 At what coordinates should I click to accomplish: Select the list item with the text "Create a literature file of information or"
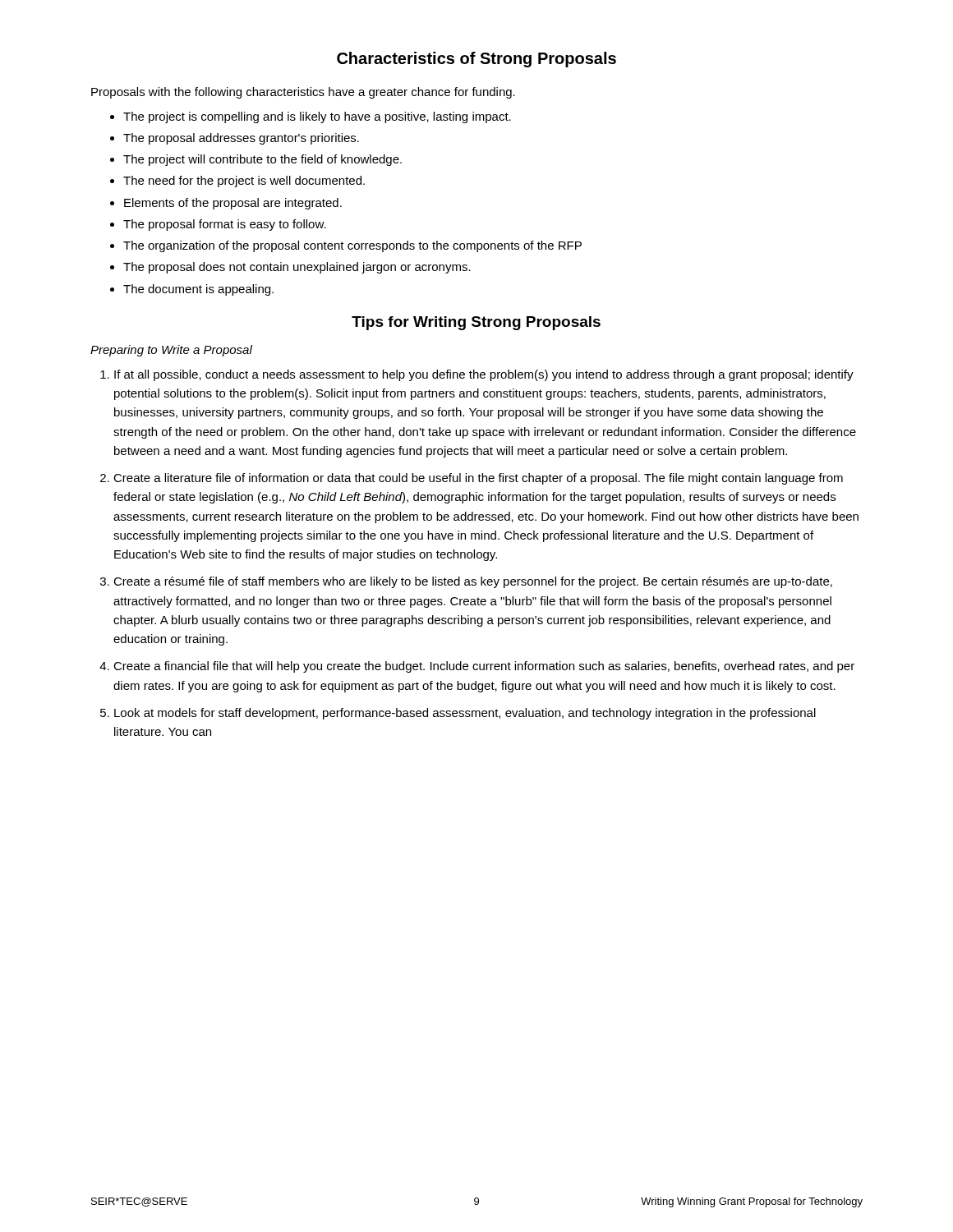click(486, 516)
